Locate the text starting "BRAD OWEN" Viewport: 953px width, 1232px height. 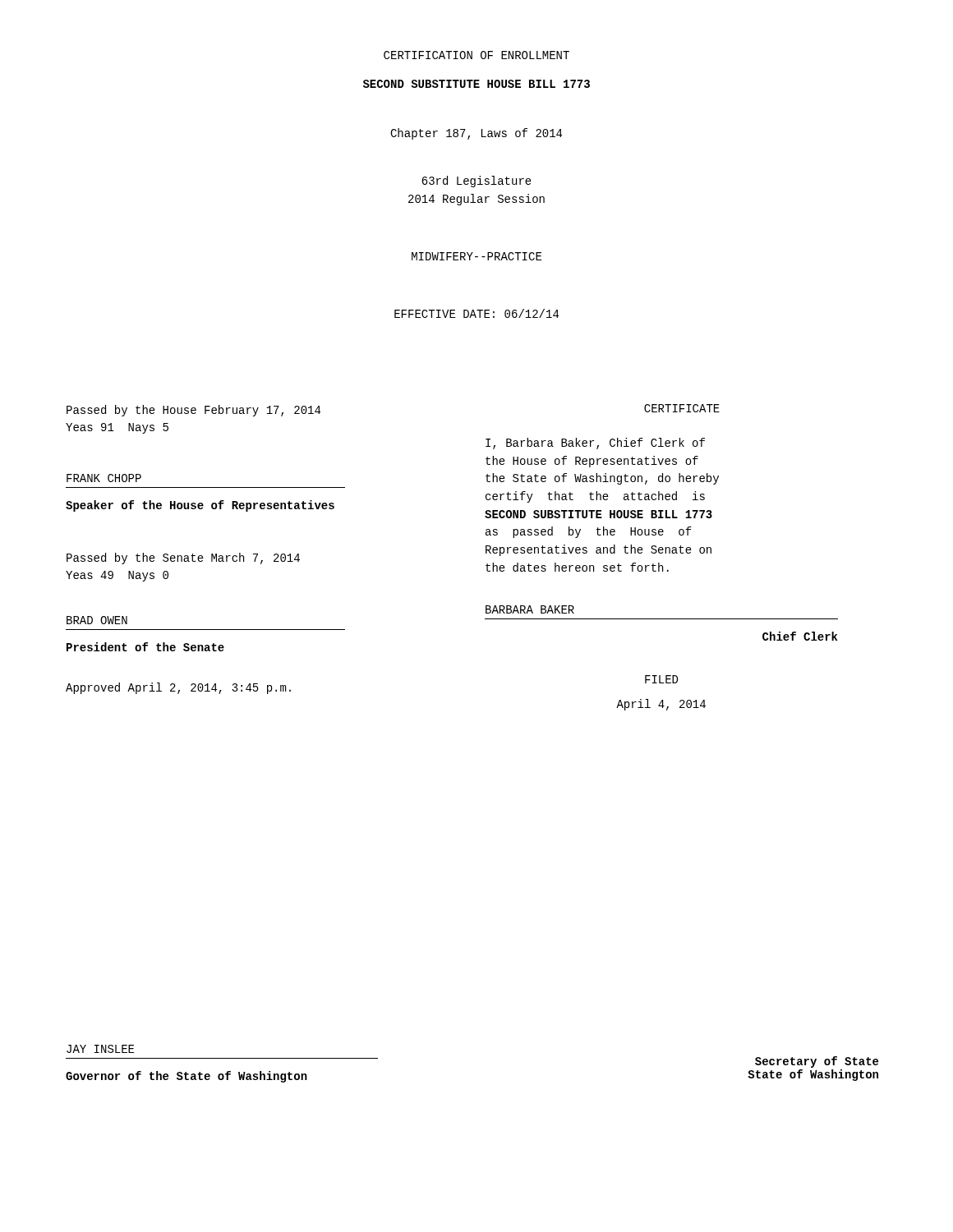[x=205, y=622]
